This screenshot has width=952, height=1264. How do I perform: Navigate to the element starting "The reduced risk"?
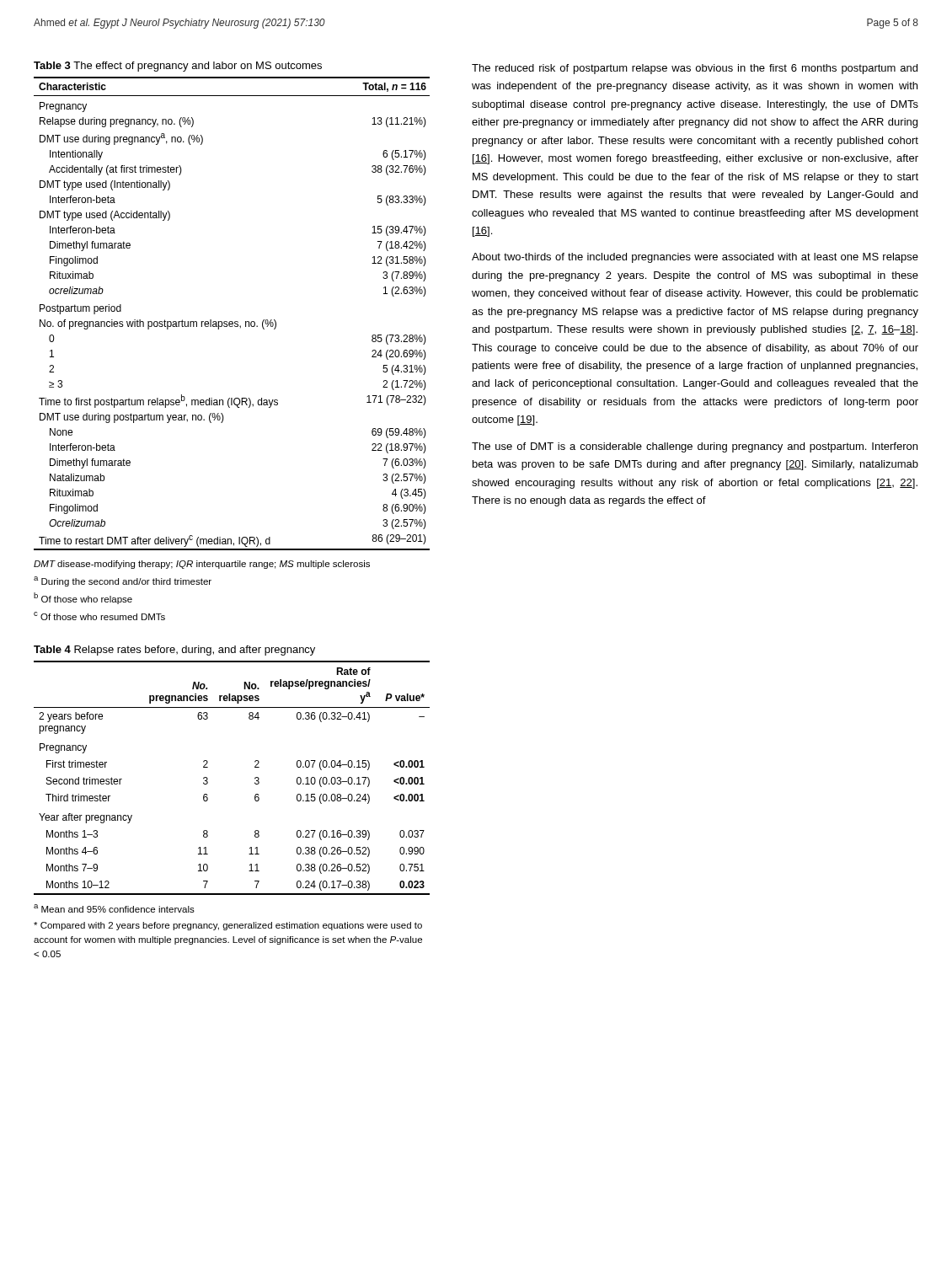click(695, 284)
